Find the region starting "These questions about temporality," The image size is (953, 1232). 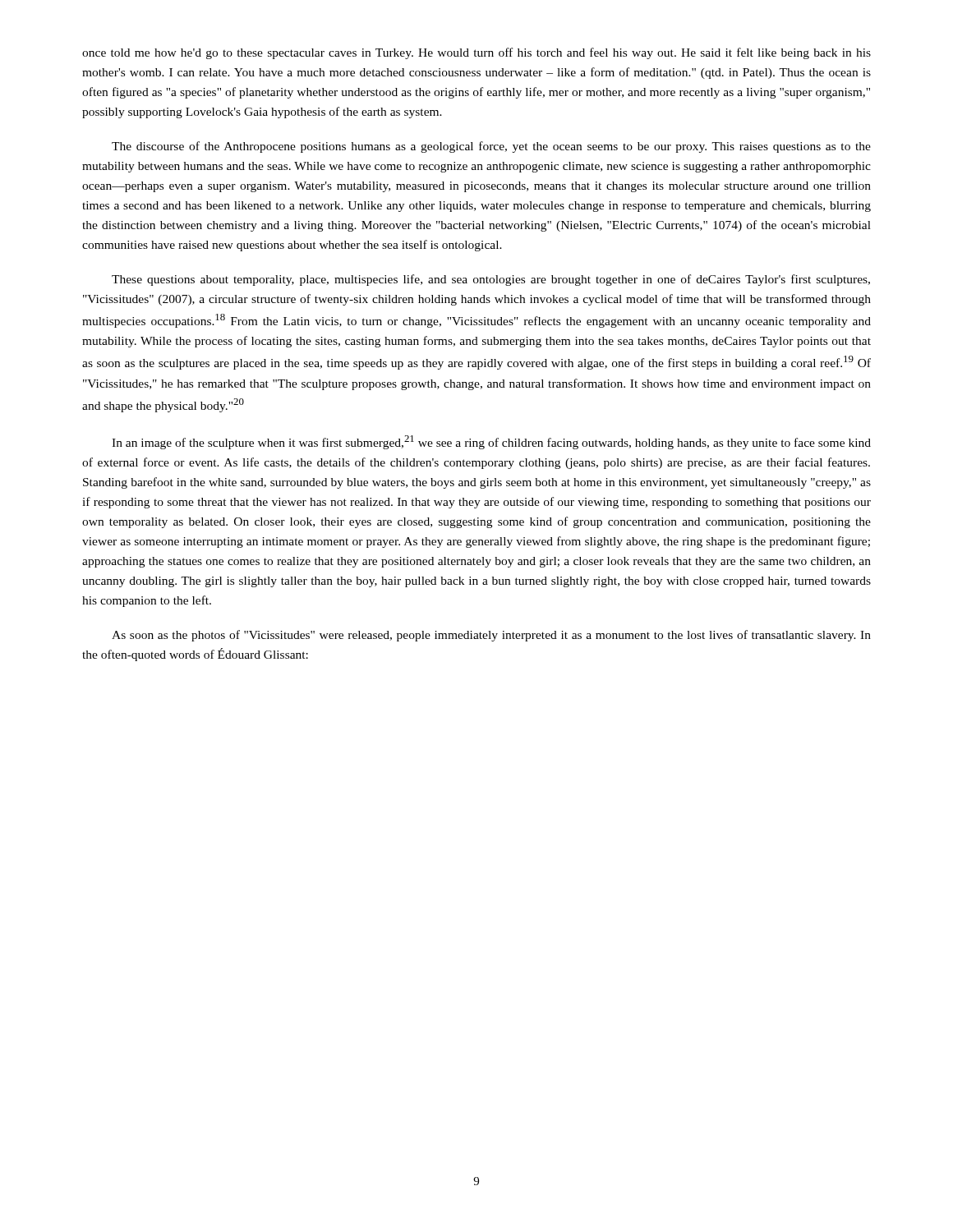pyautogui.click(x=476, y=342)
